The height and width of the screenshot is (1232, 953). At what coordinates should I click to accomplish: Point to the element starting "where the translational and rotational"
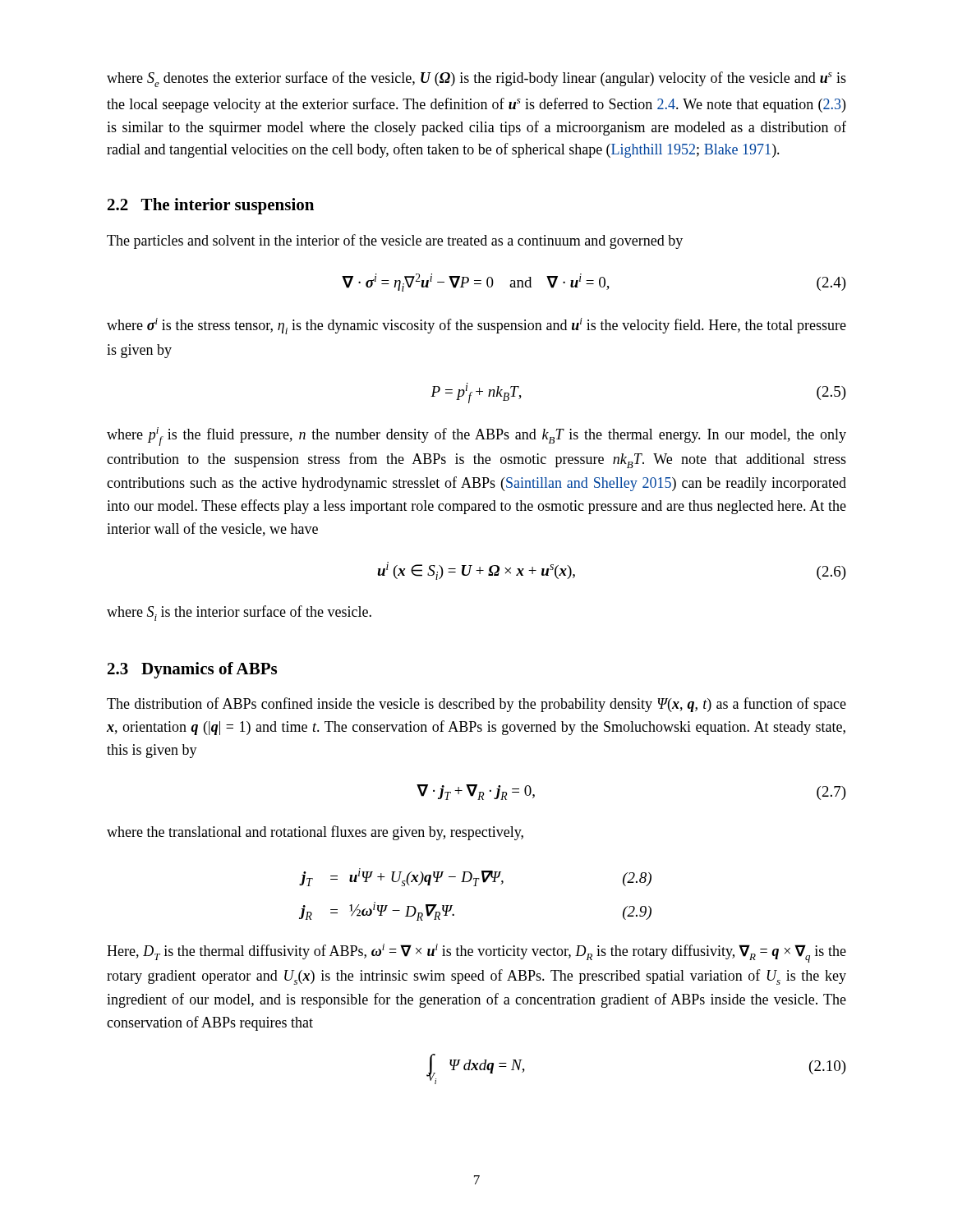(315, 832)
